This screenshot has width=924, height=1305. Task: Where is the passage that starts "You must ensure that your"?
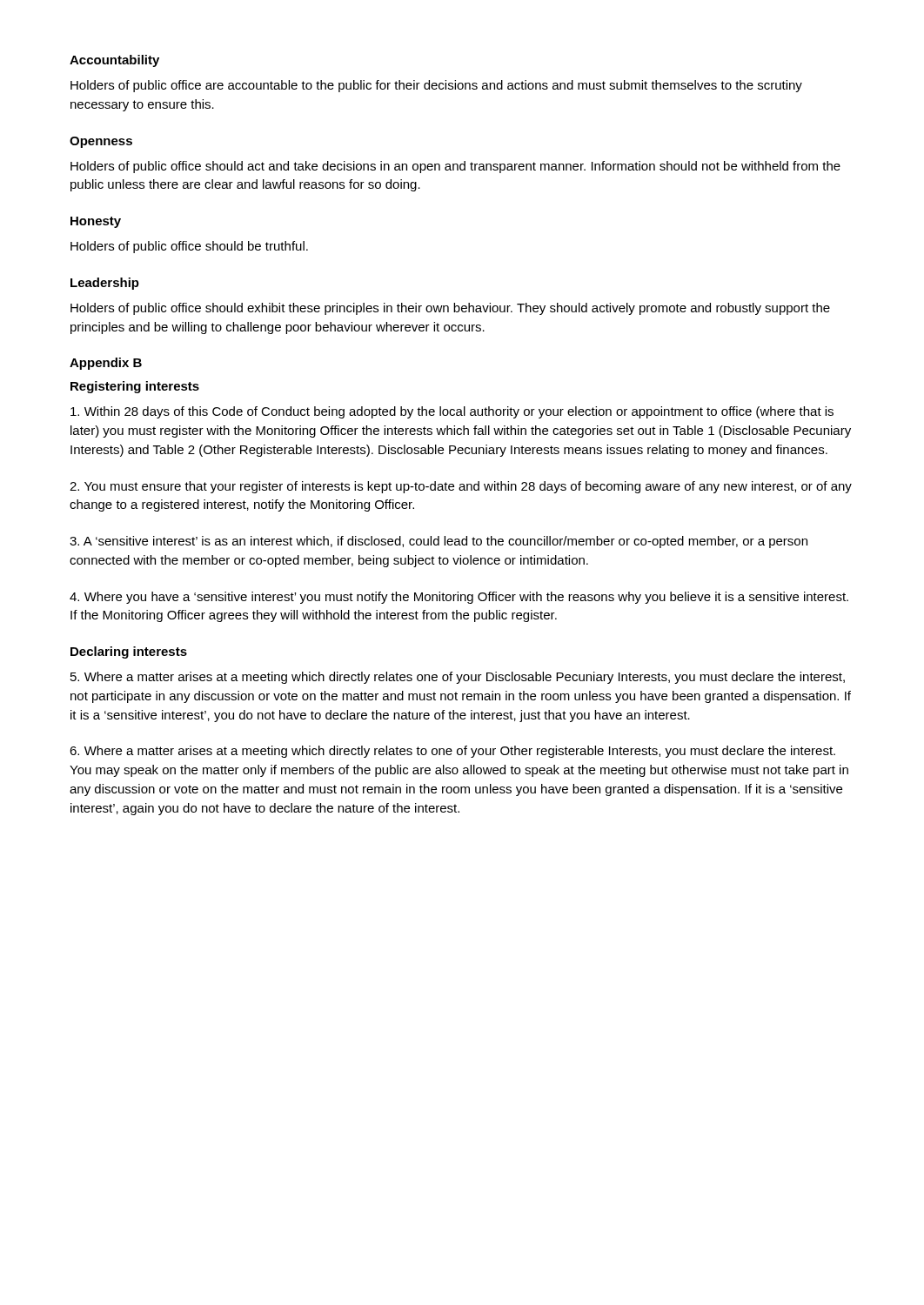pyautogui.click(x=461, y=495)
